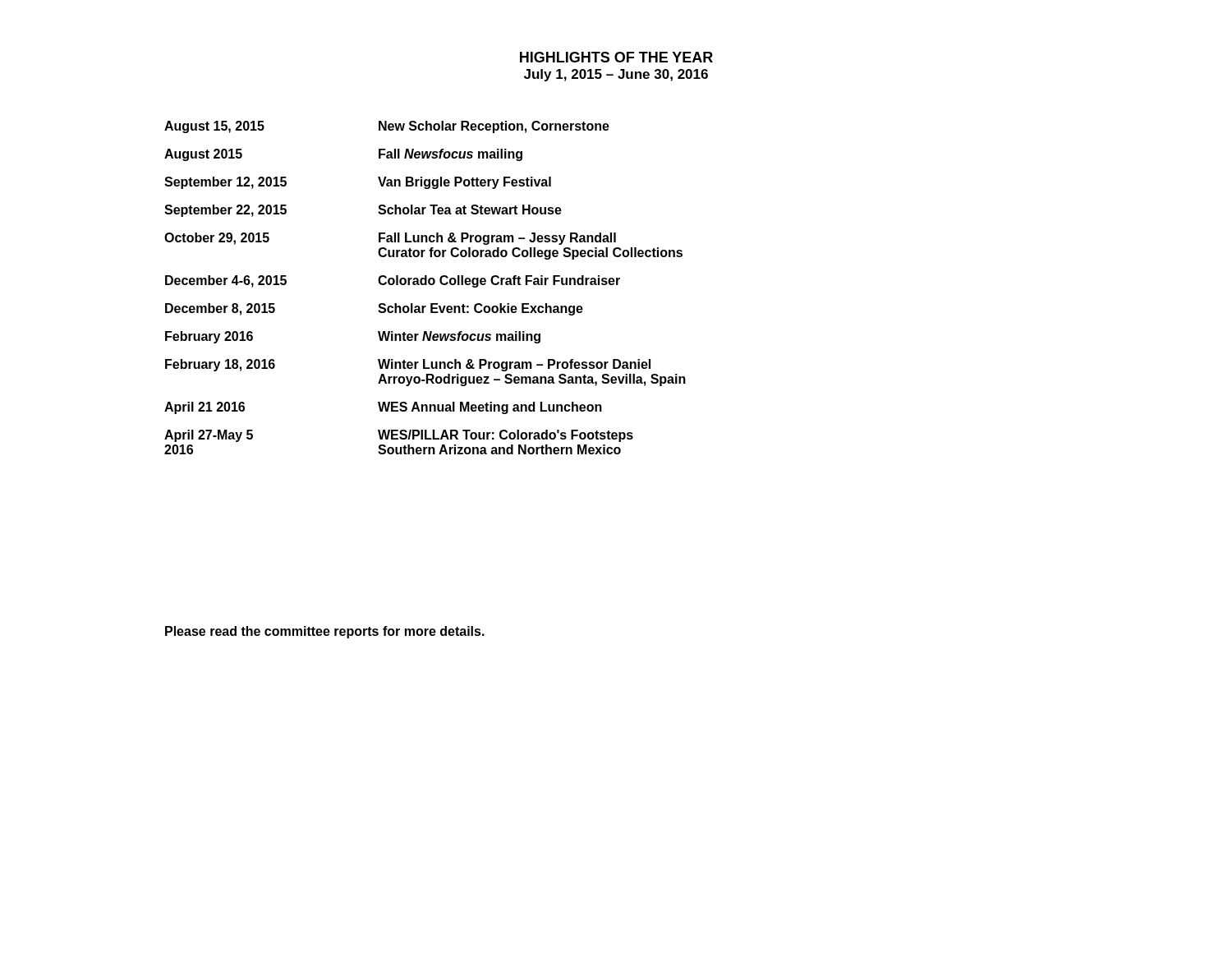Click the passage that begins "October 29, 2015 Fall Lunch &"
Screen dimensions: 953x1232
(616, 246)
